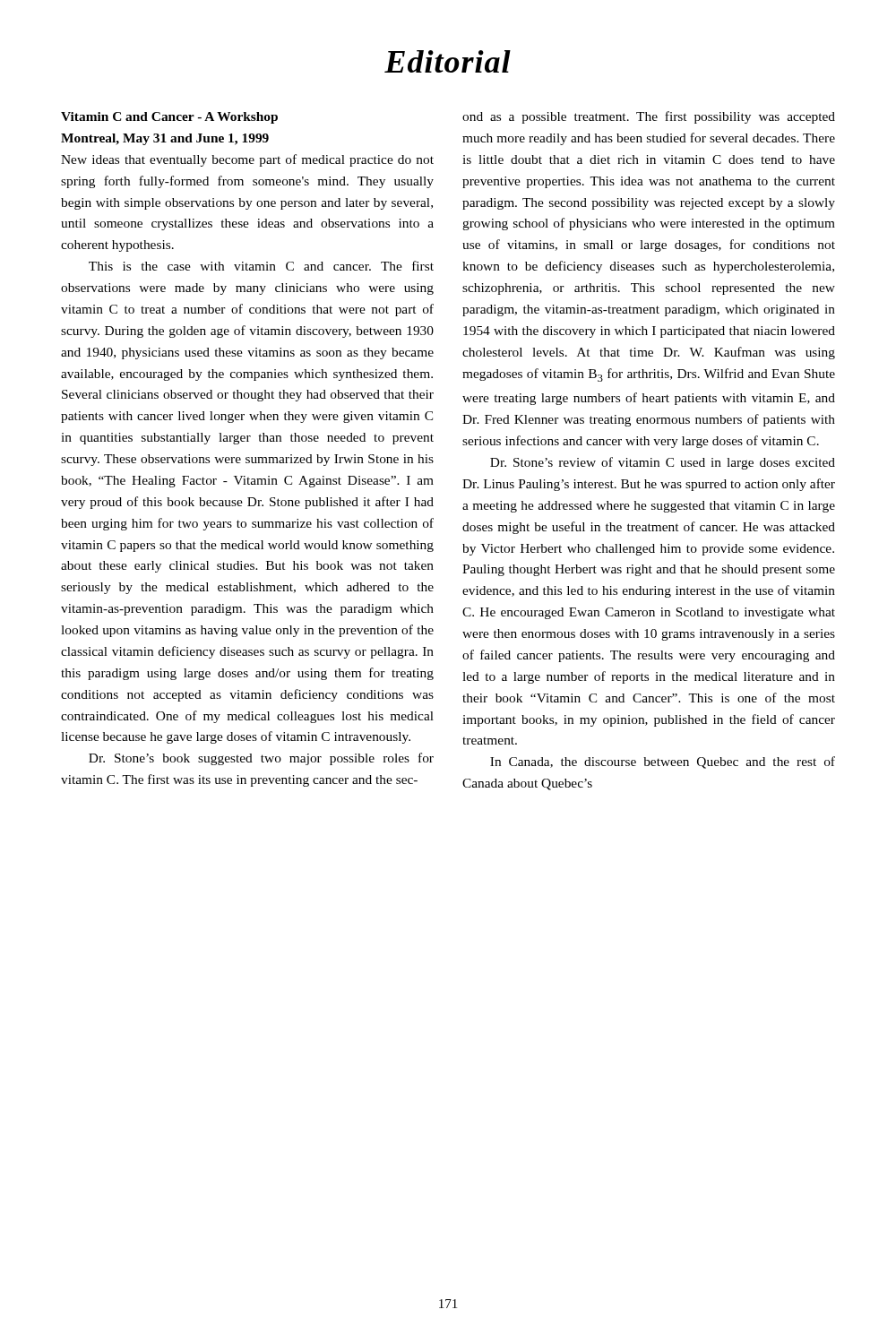Locate the title
This screenshot has width=896, height=1344.
point(448,62)
